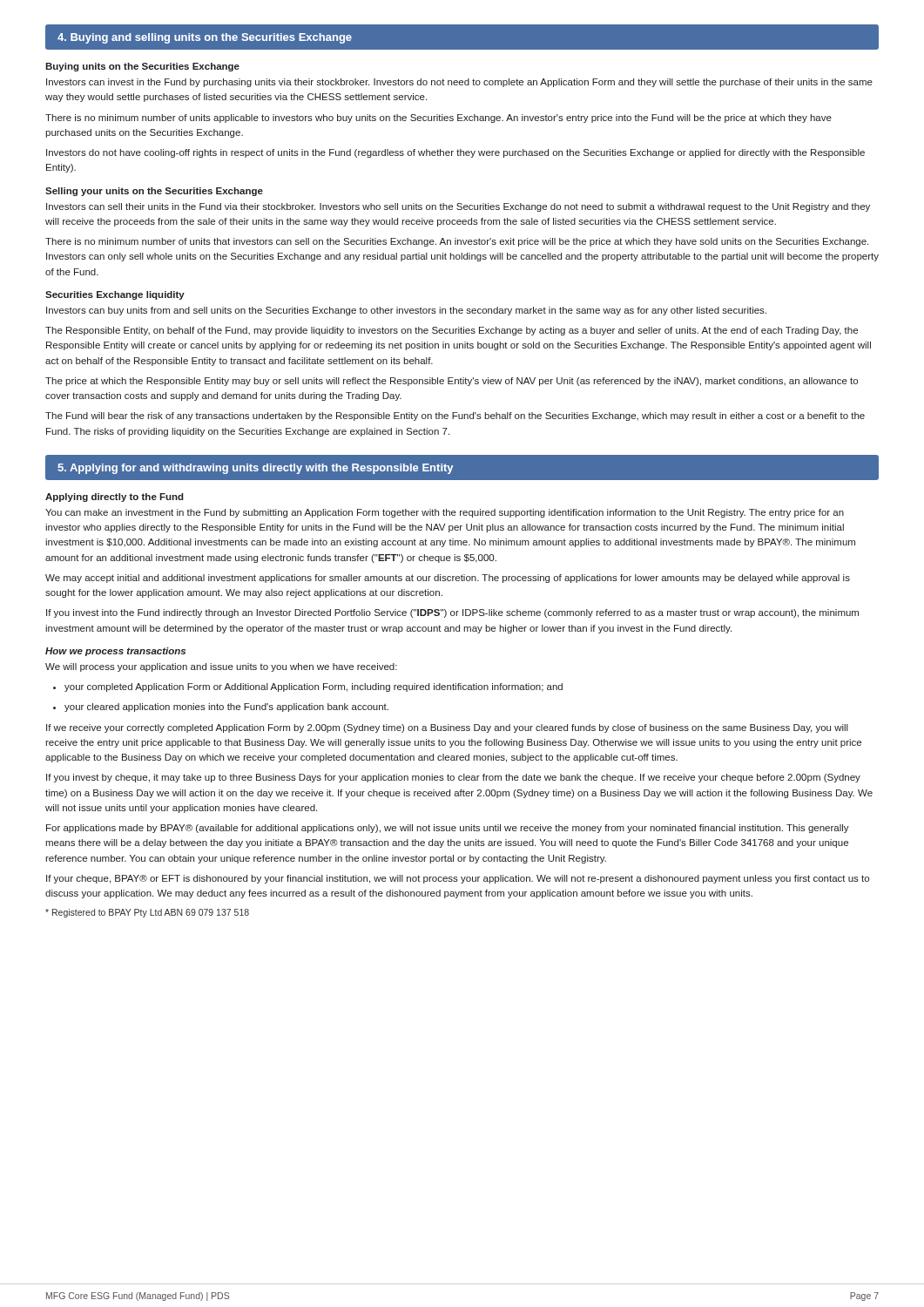Navigate to the block starting "Investors can invest"
The image size is (924, 1307).
coord(462,90)
